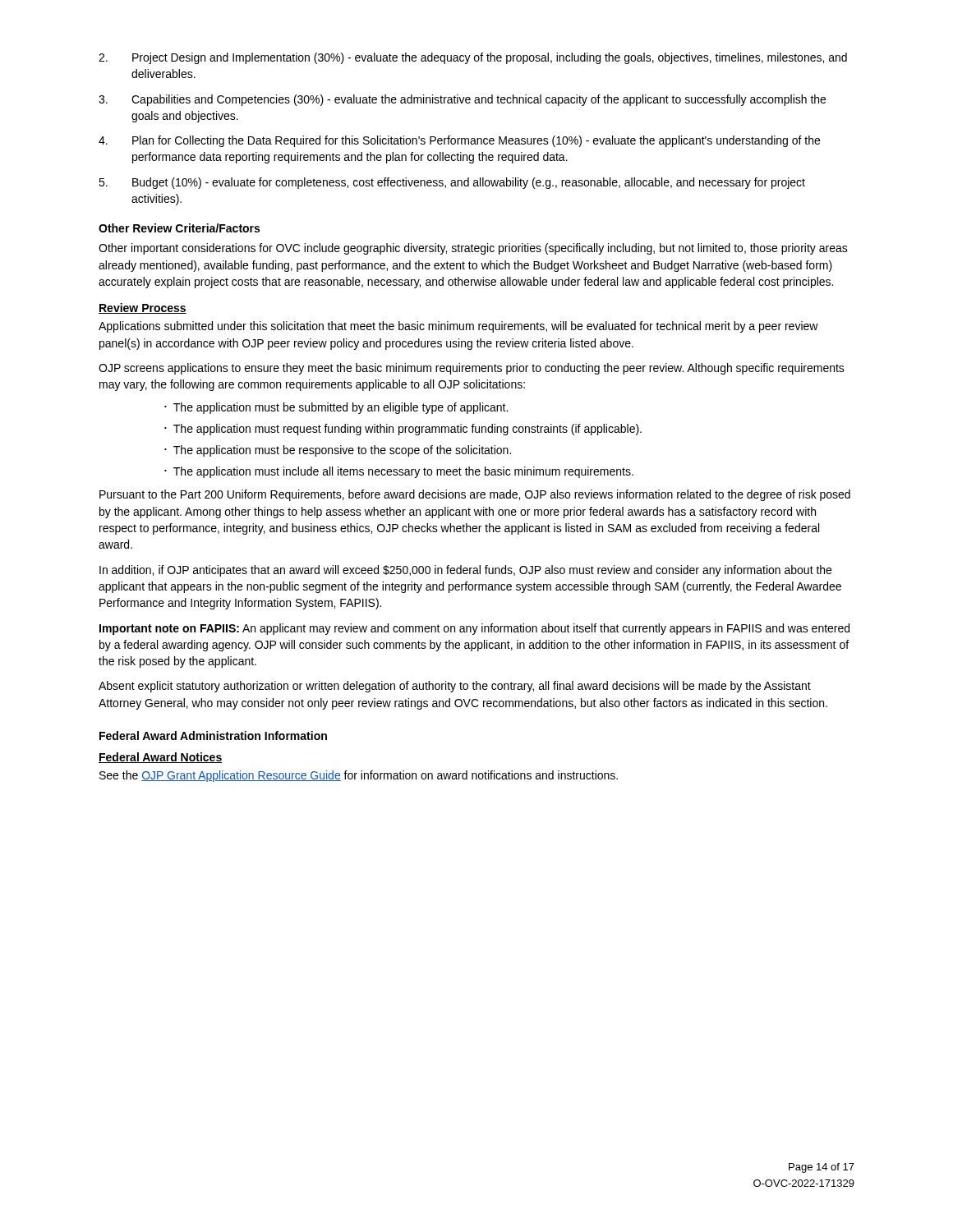Locate the text "Review Process"
The width and height of the screenshot is (953, 1232).
point(142,308)
